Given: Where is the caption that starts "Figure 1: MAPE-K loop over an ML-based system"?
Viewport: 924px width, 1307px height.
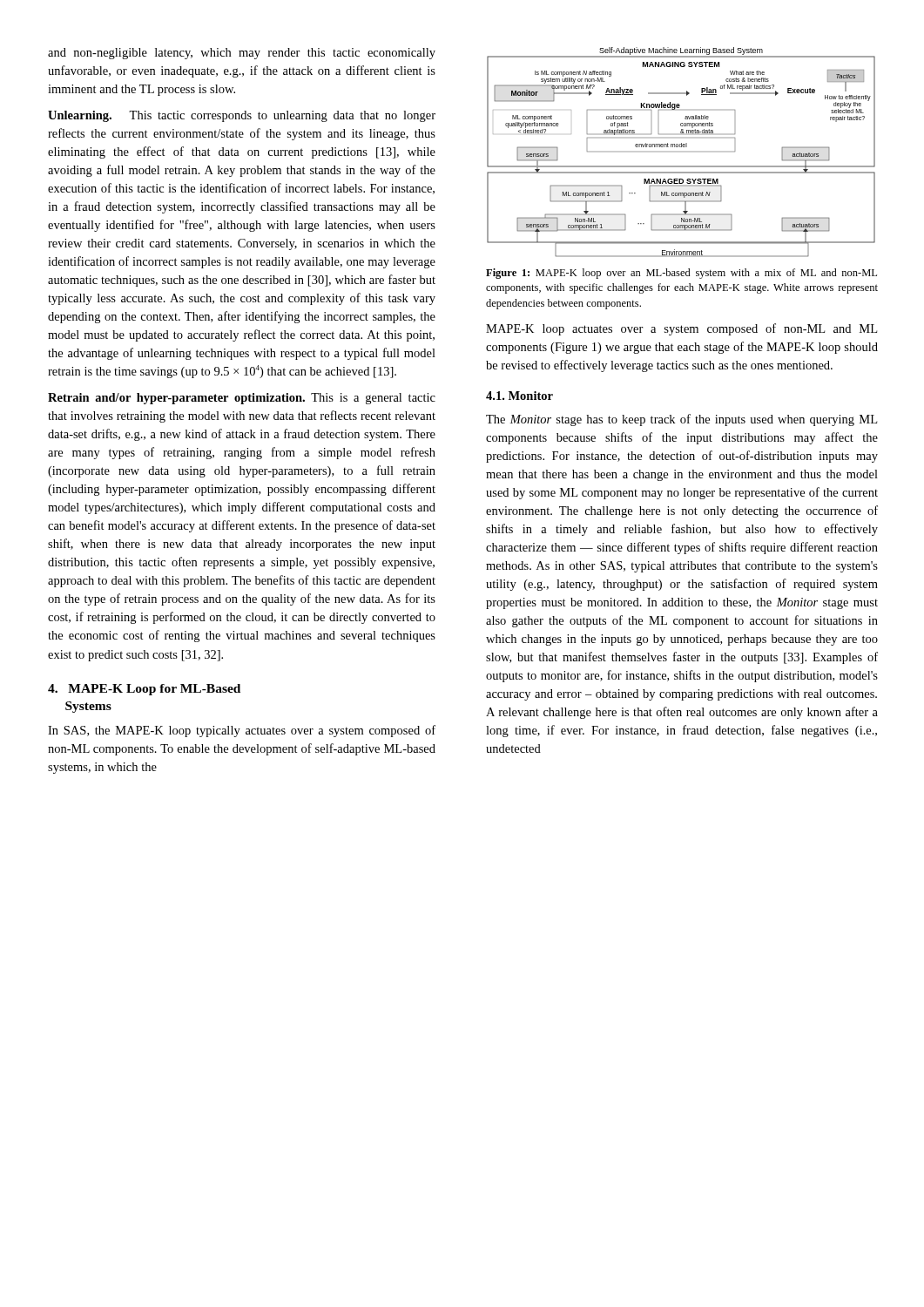Looking at the screenshot, I should click(682, 288).
